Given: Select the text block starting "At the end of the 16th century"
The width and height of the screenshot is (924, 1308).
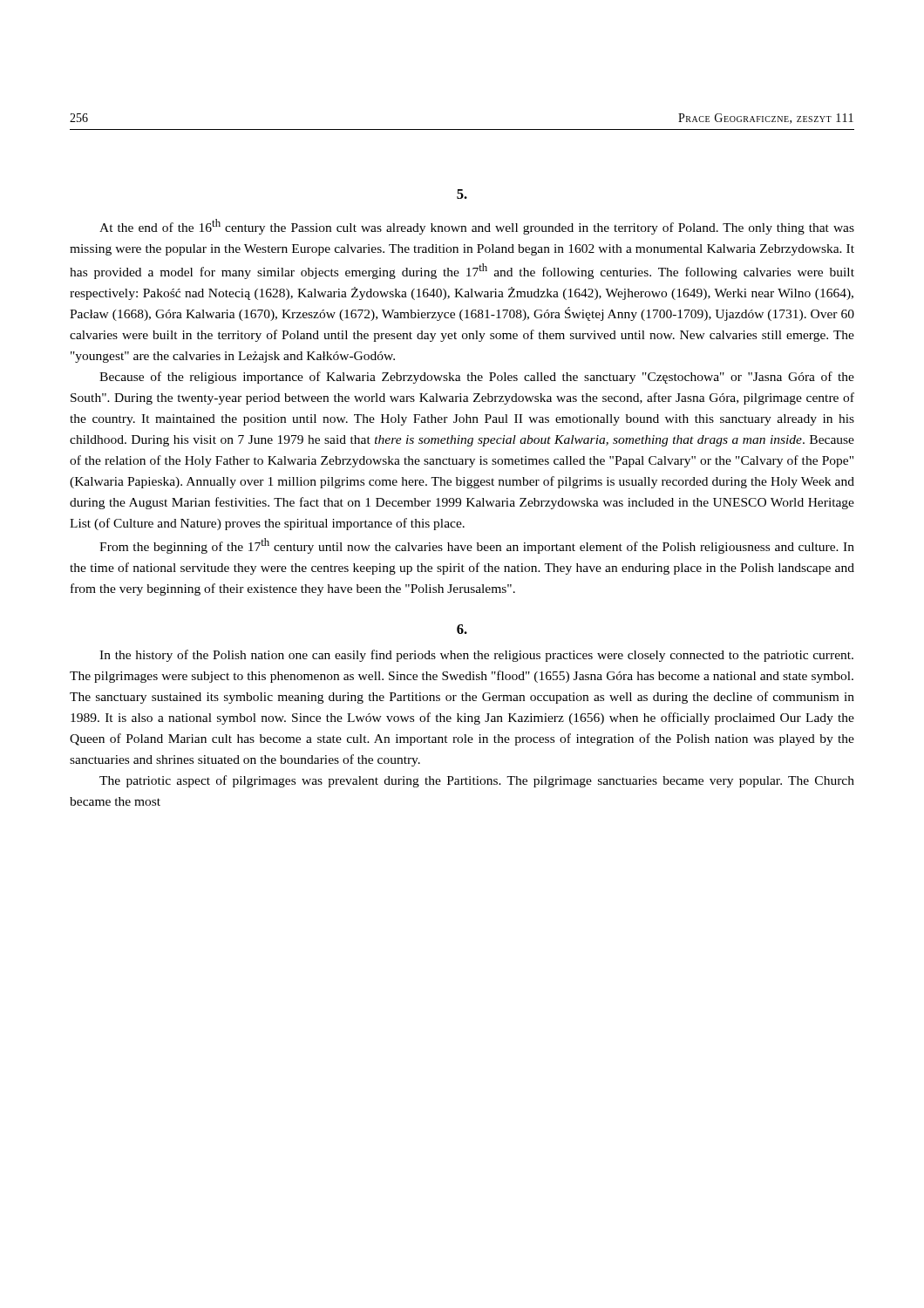Looking at the screenshot, I should [462, 289].
